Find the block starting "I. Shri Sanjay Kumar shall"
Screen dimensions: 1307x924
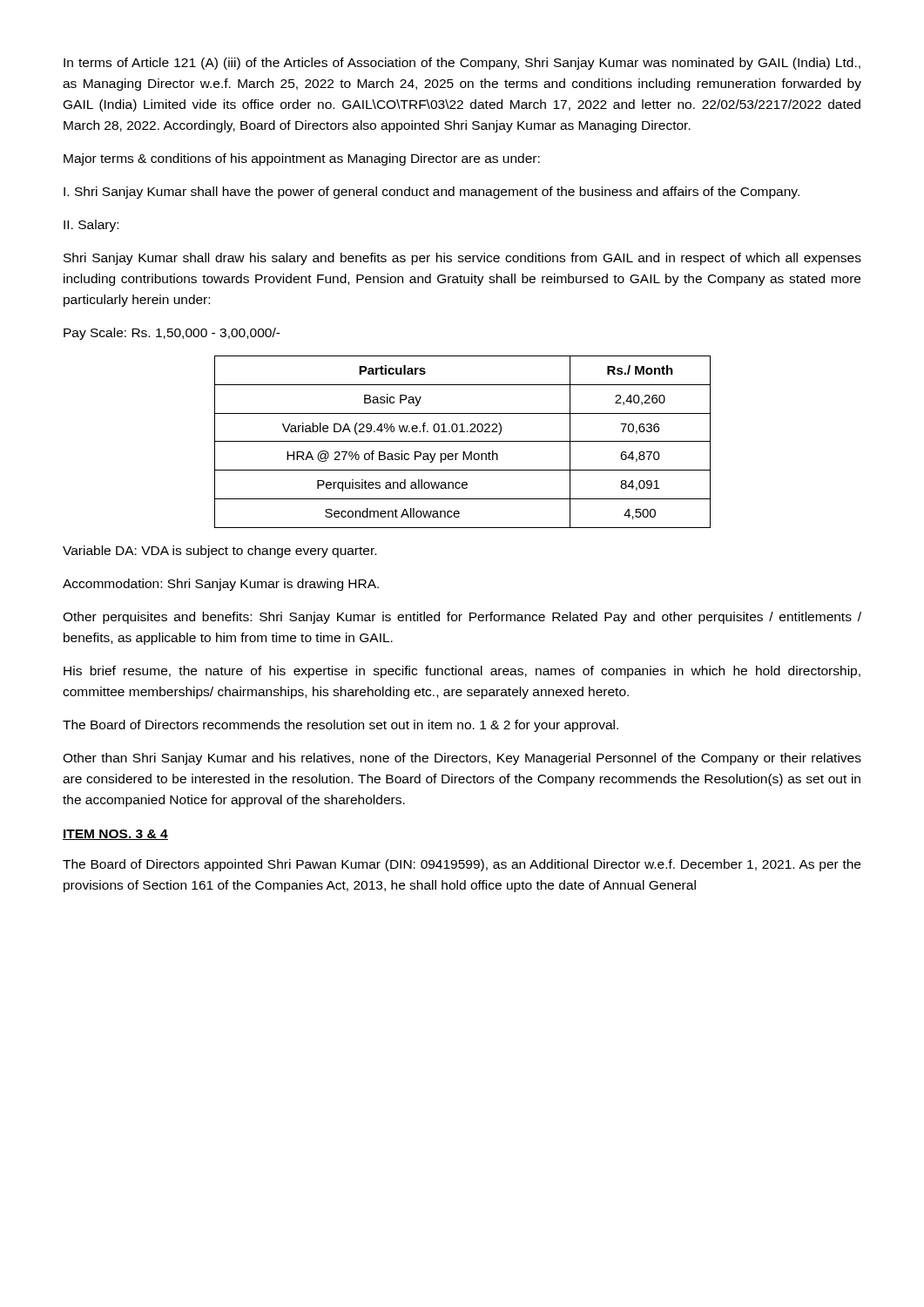(x=432, y=191)
